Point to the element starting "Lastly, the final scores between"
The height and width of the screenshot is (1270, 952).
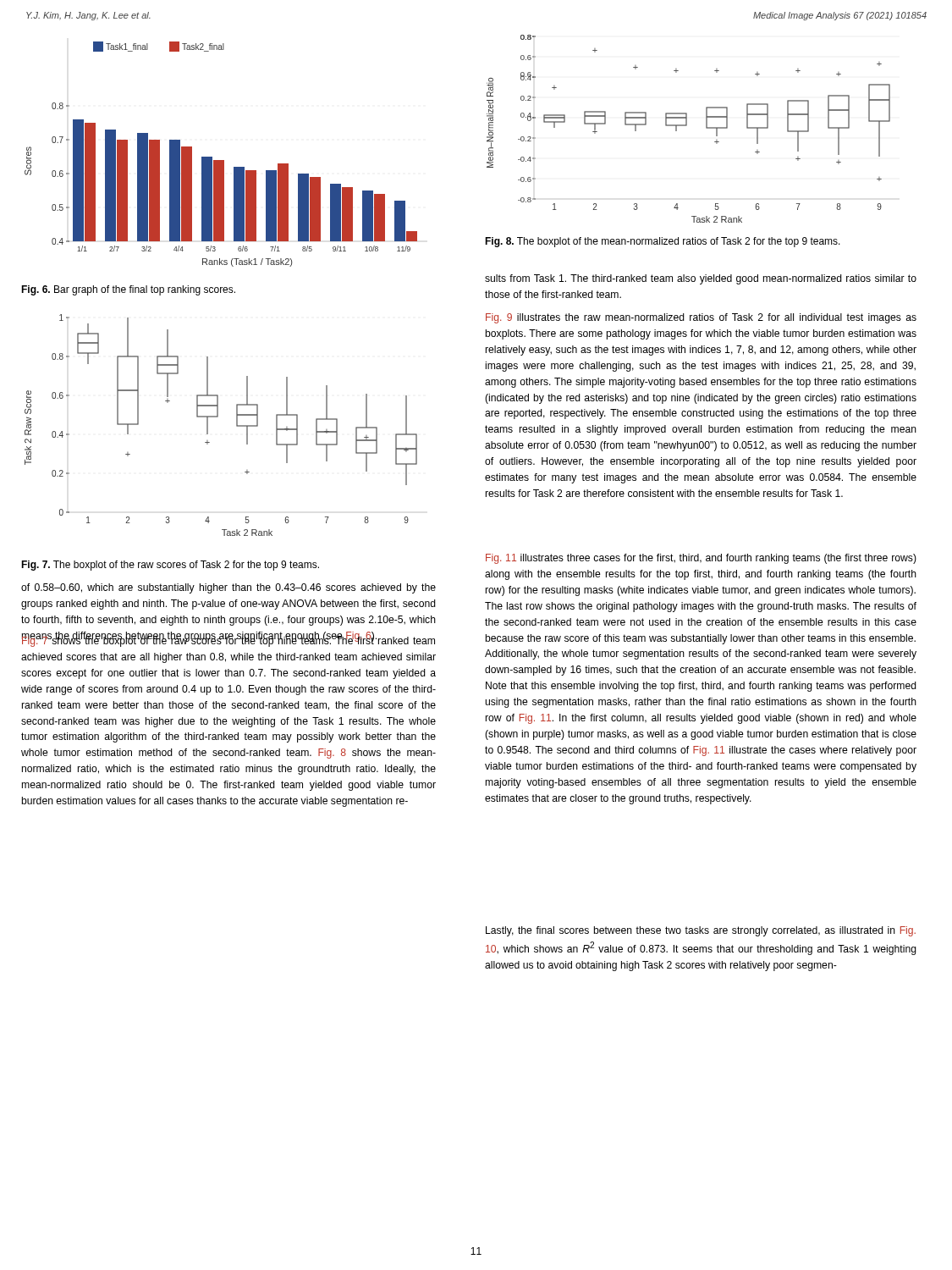[701, 948]
